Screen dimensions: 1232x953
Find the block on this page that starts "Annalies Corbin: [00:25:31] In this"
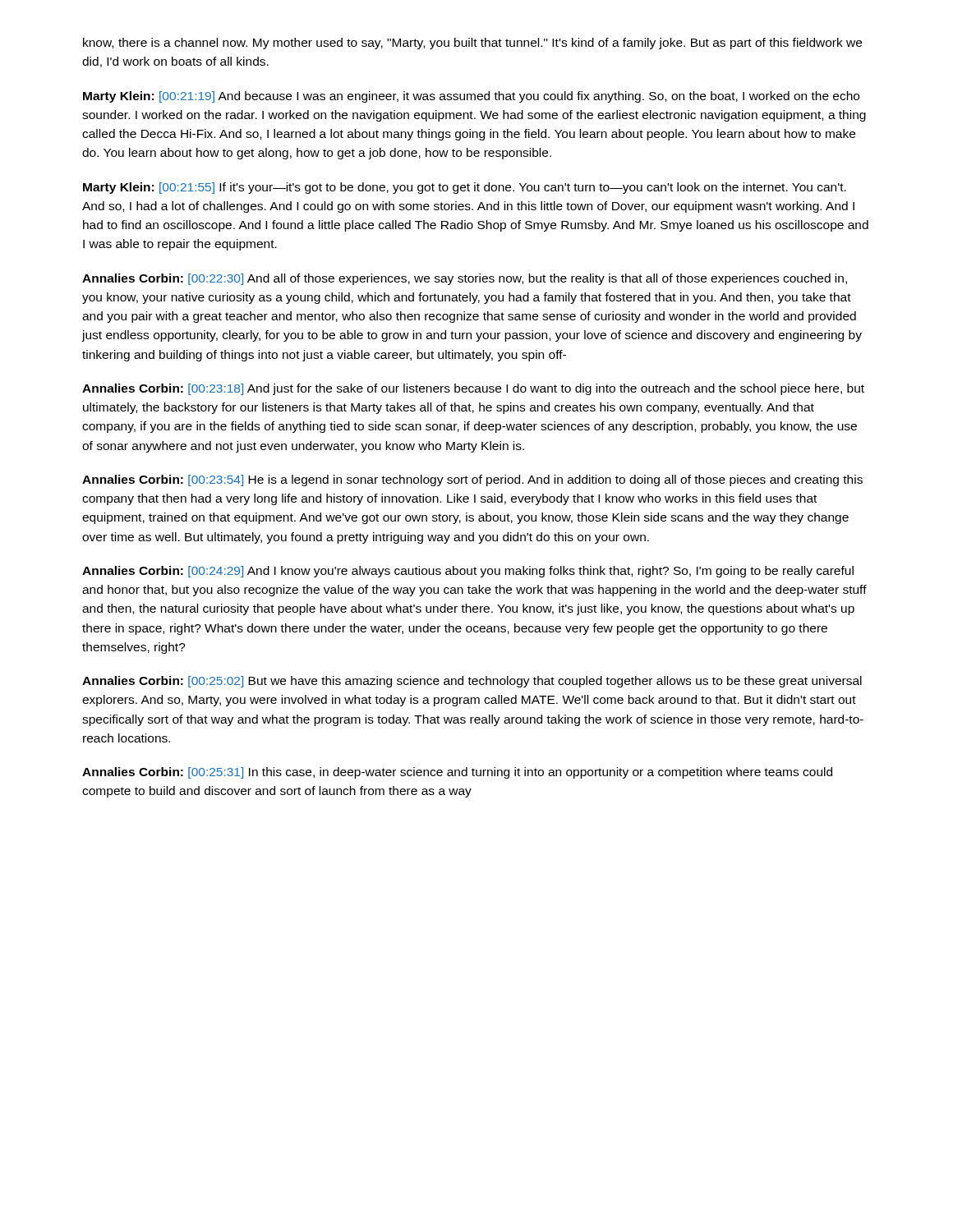(x=458, y=781)
